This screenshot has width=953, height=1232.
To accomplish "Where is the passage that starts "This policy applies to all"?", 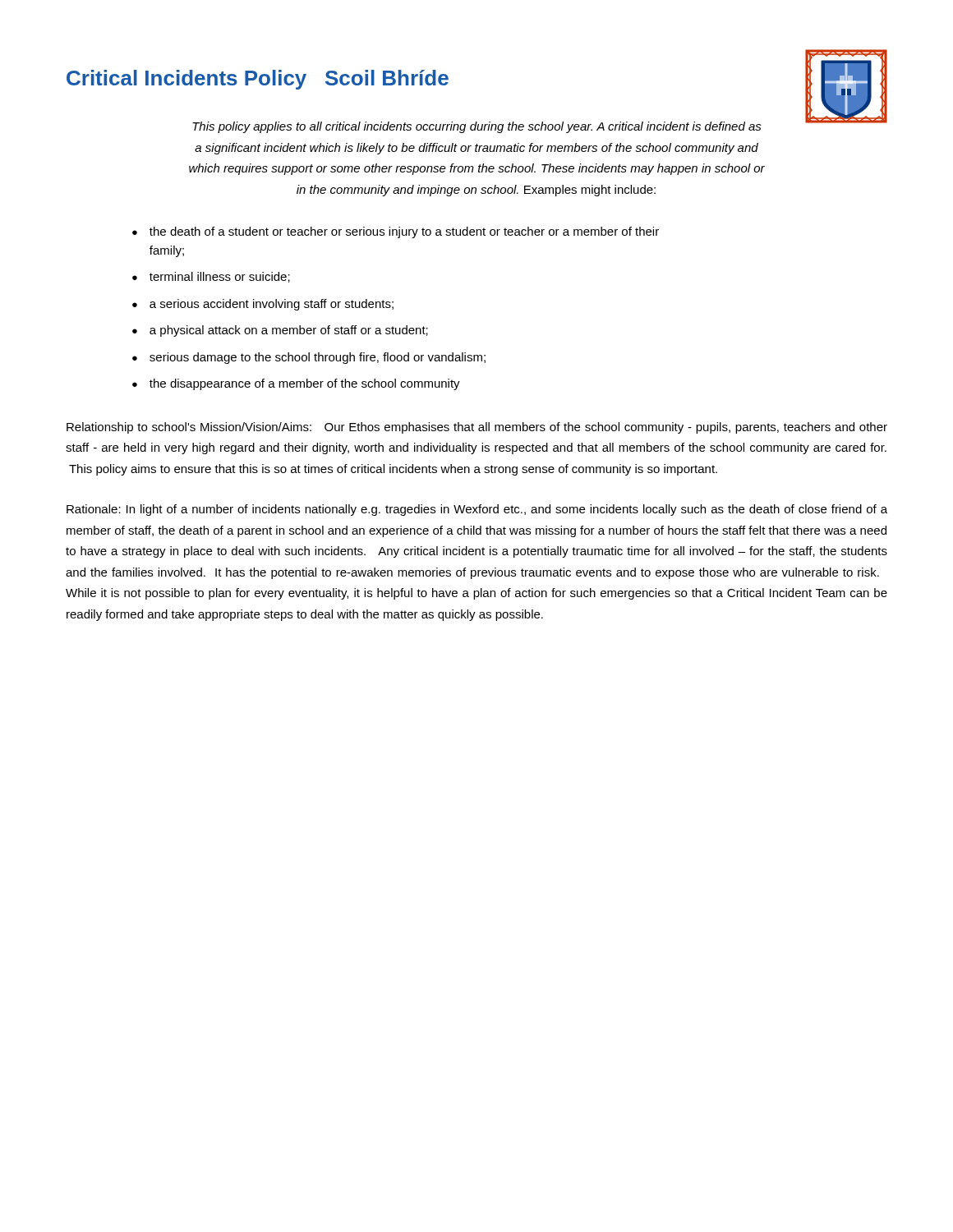I will [476, 158].
